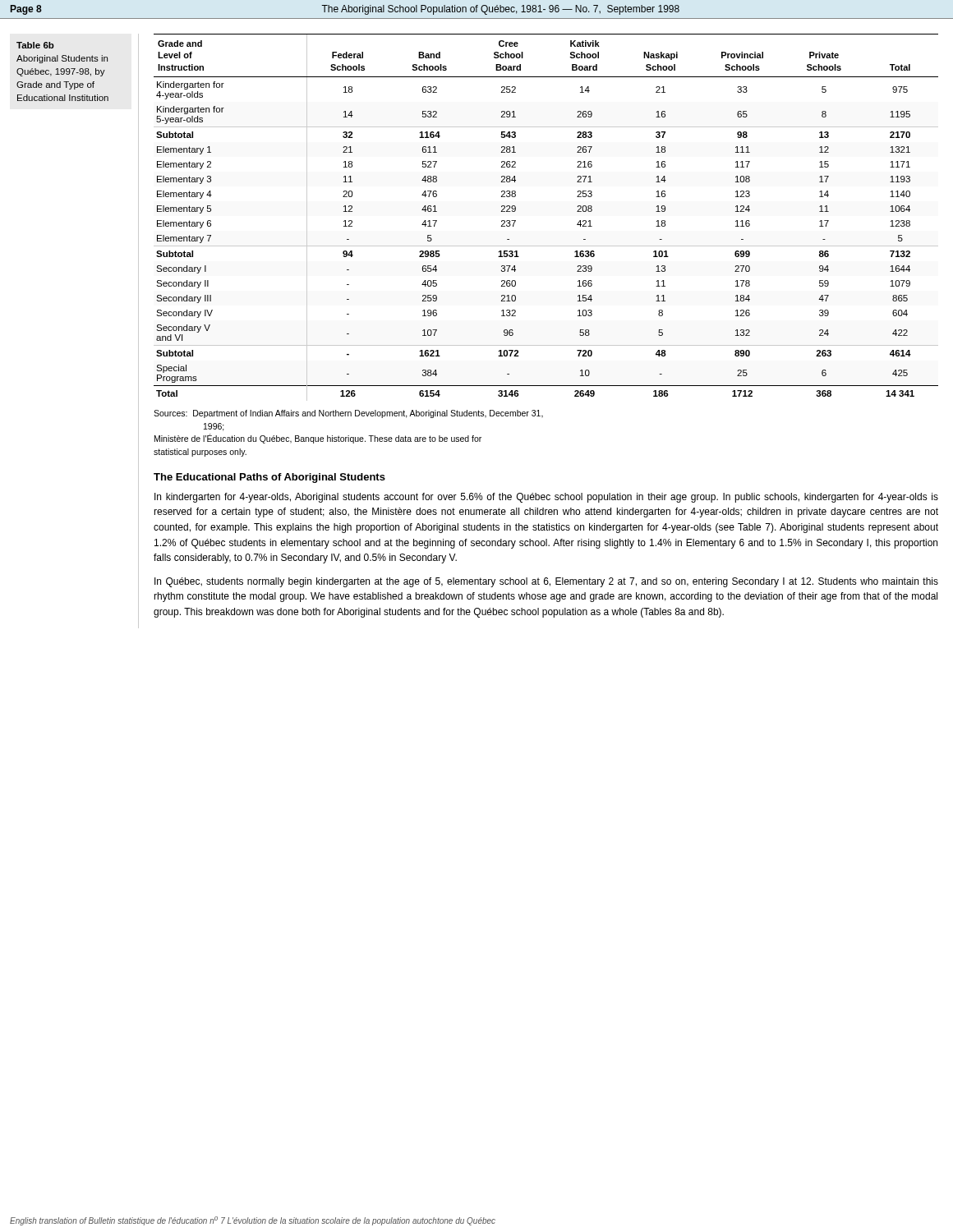Viewport: 953px width, 1232px height.
Task: Locate the block of text that opens with "Sources: Department of Indian Affairs and Northern"
Action: (x=348, y=432)
